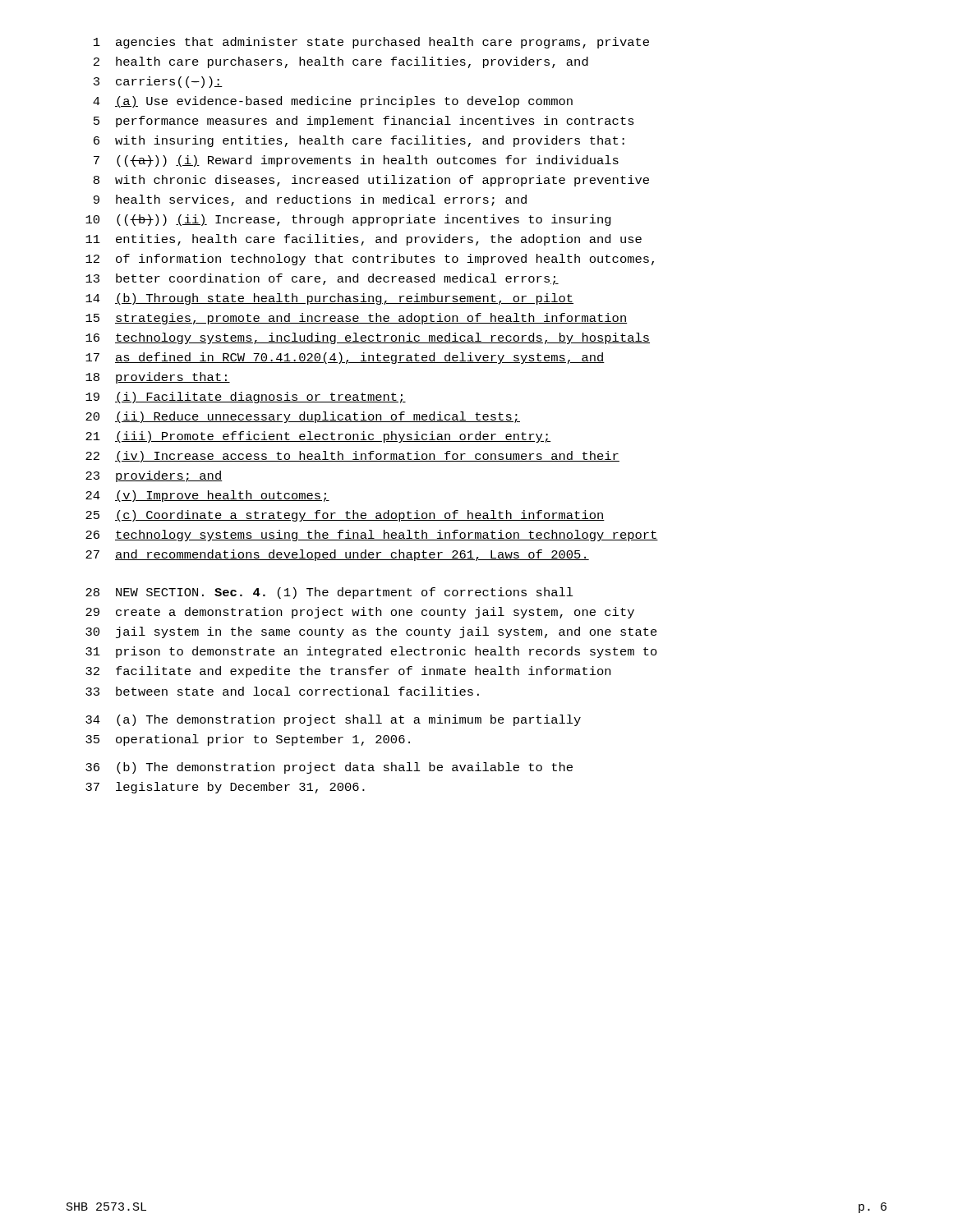The height and width of the screenshot is (1232, 953).
Task: Point to the block starting "33 between state and local"
Action: 476,692
